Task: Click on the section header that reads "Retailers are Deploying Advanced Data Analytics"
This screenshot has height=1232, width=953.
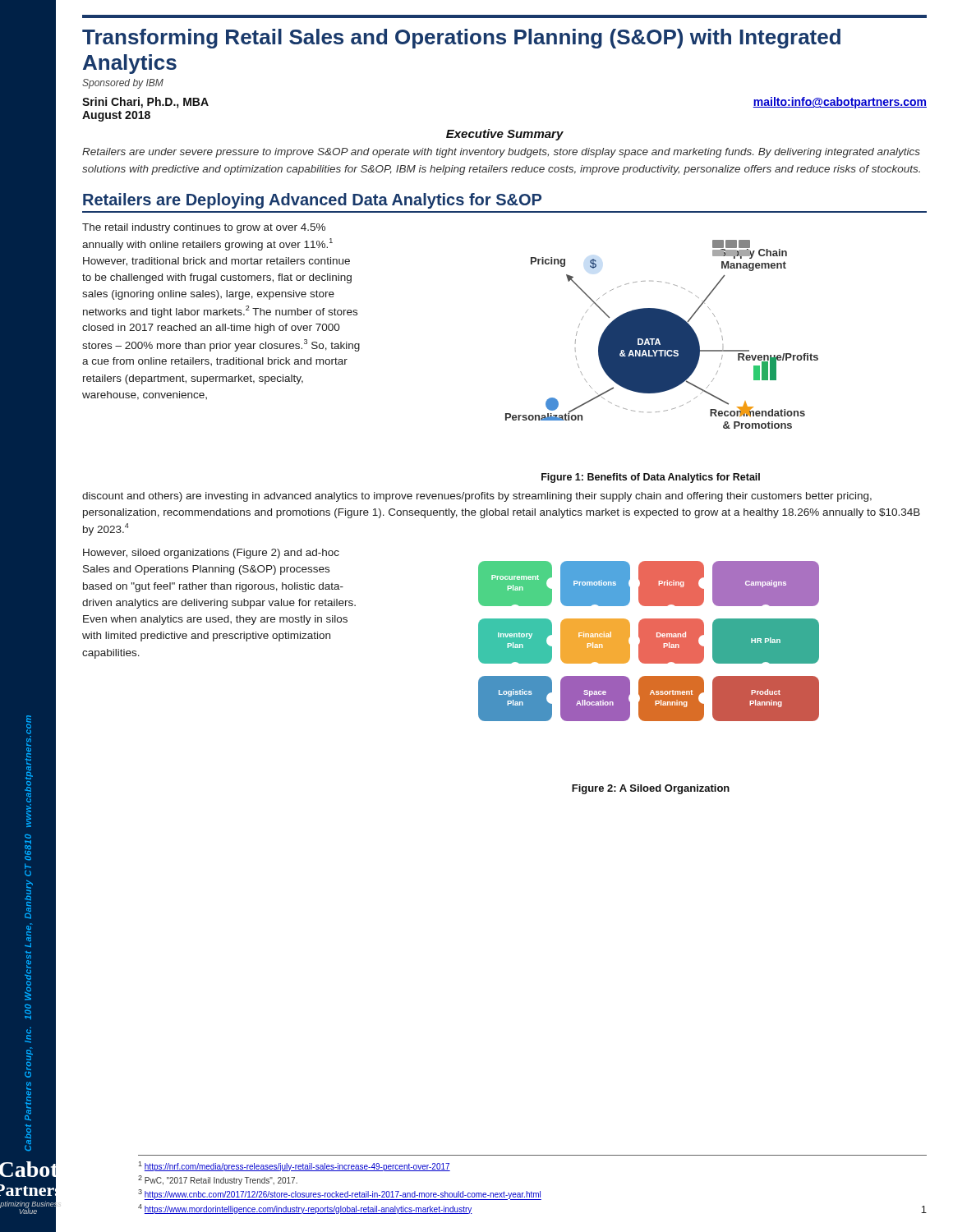Action: coord(312,199)
